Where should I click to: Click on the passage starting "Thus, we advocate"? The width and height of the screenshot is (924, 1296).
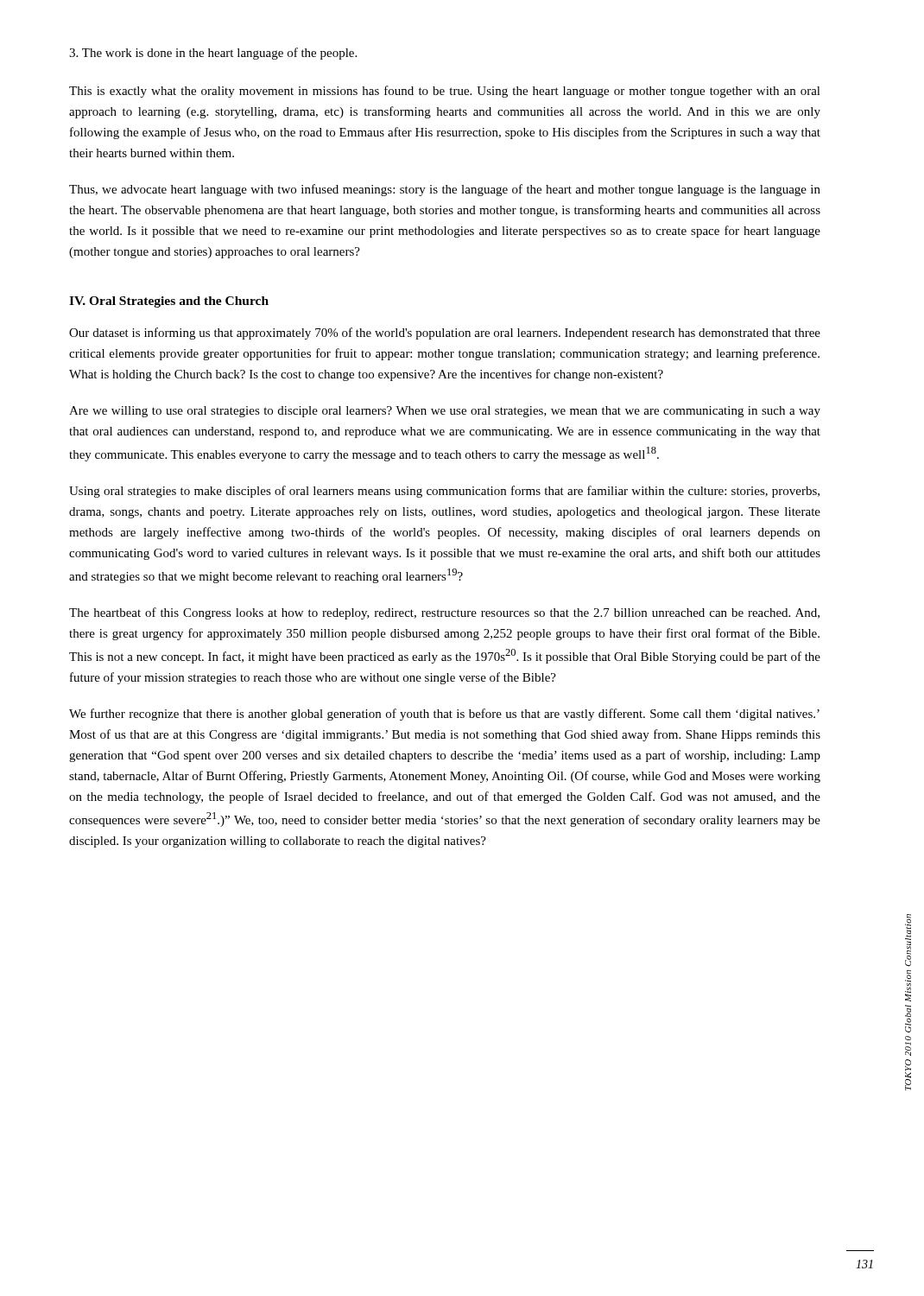point(445,221)
